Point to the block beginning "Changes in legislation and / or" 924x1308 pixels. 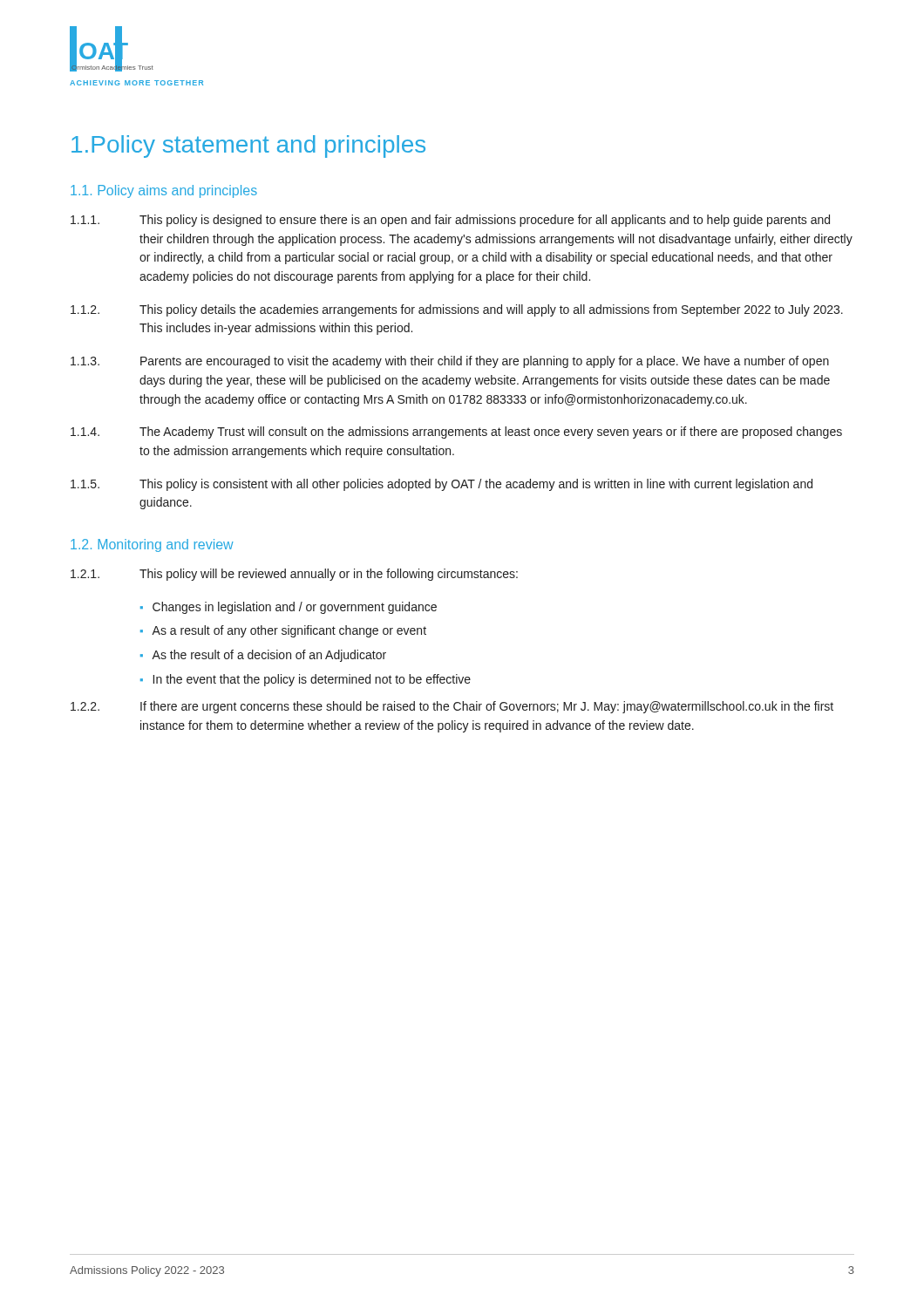pos(295,607)
